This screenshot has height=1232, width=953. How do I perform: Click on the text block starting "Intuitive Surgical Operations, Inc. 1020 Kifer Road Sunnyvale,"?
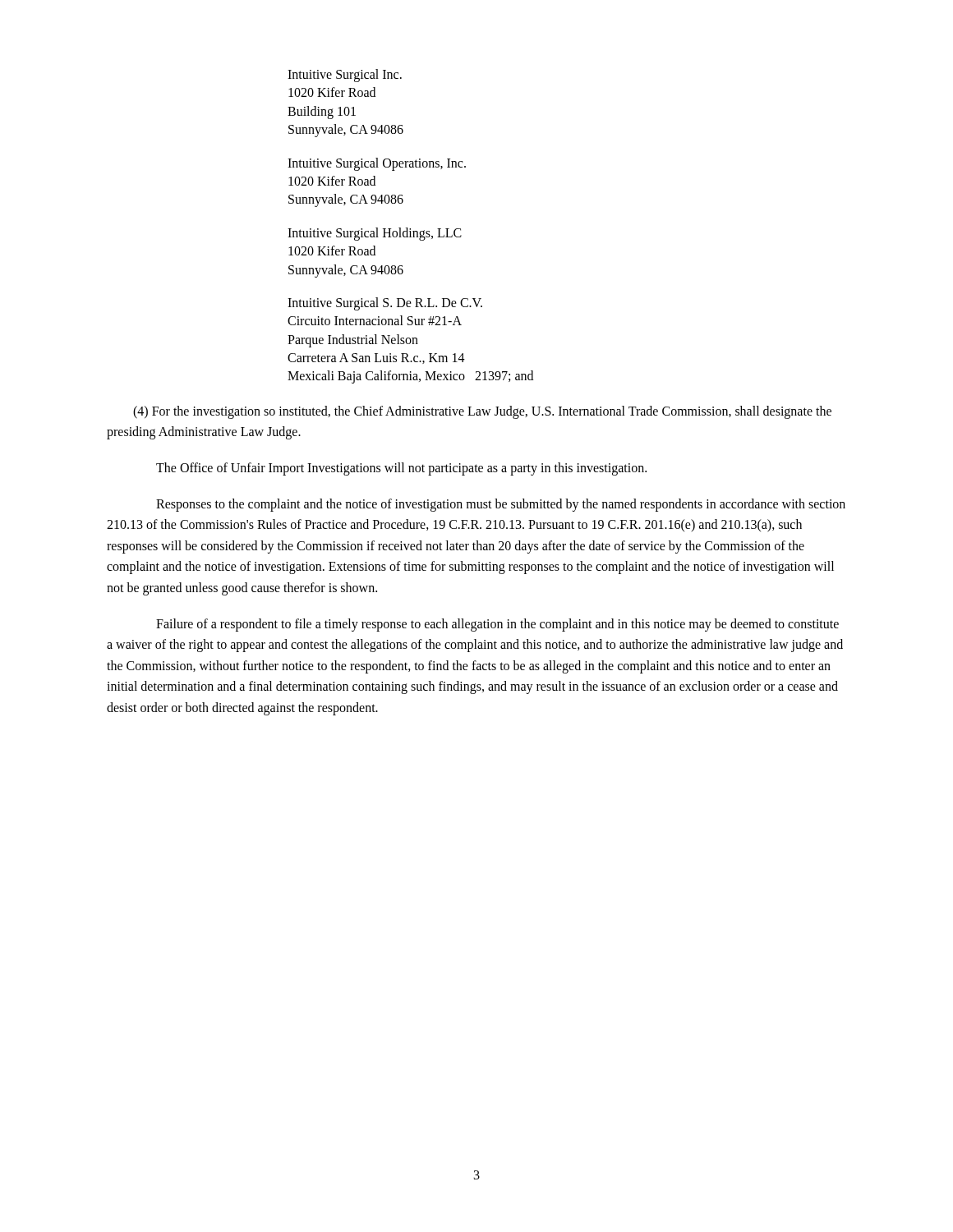[x=377, y=181]
